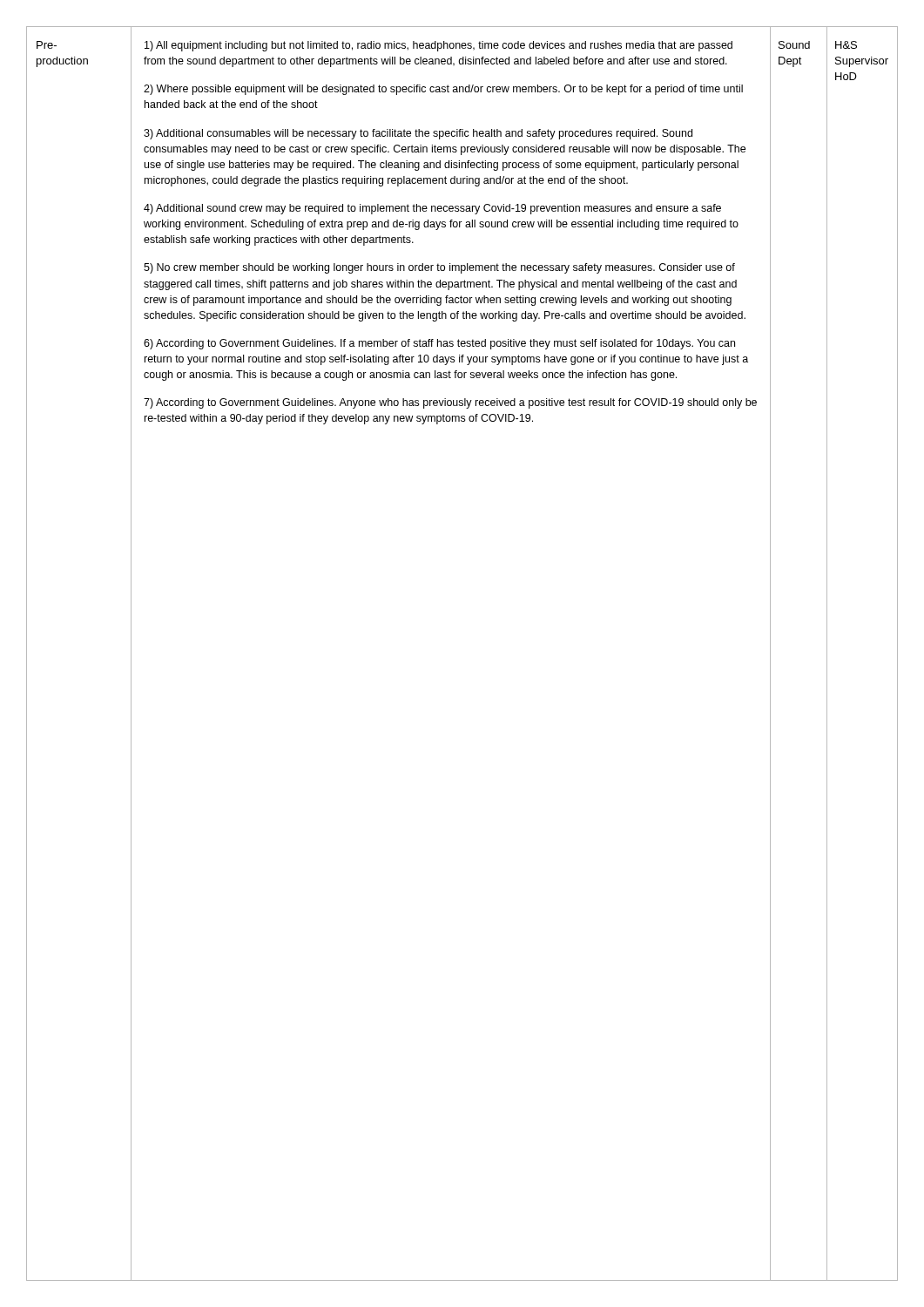The image size is (924, 1307).
Task: Find the block starting "3) Additional consumables will be necessary"
Action: [445, 157]
